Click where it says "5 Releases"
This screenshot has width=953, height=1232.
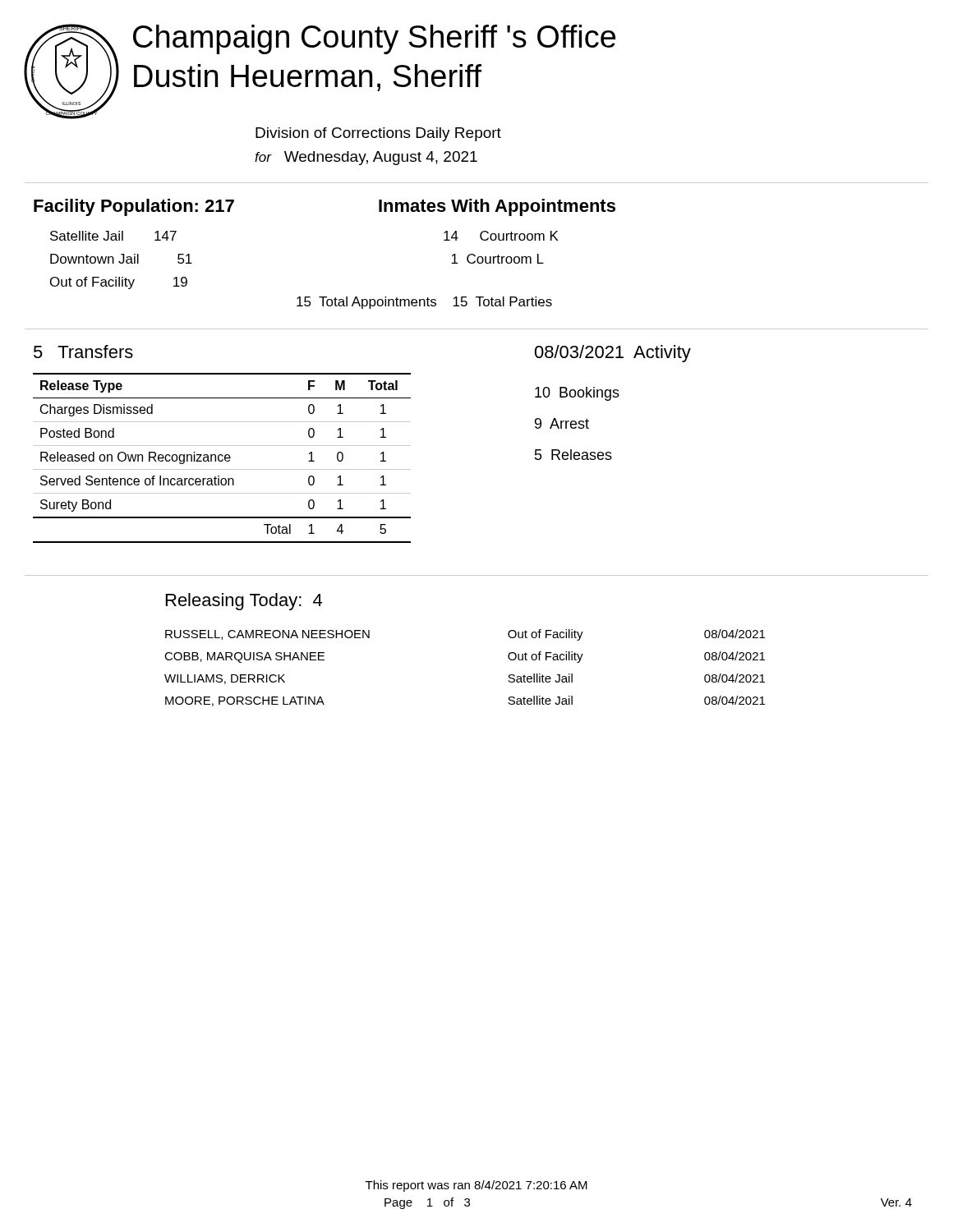[573, 455]
